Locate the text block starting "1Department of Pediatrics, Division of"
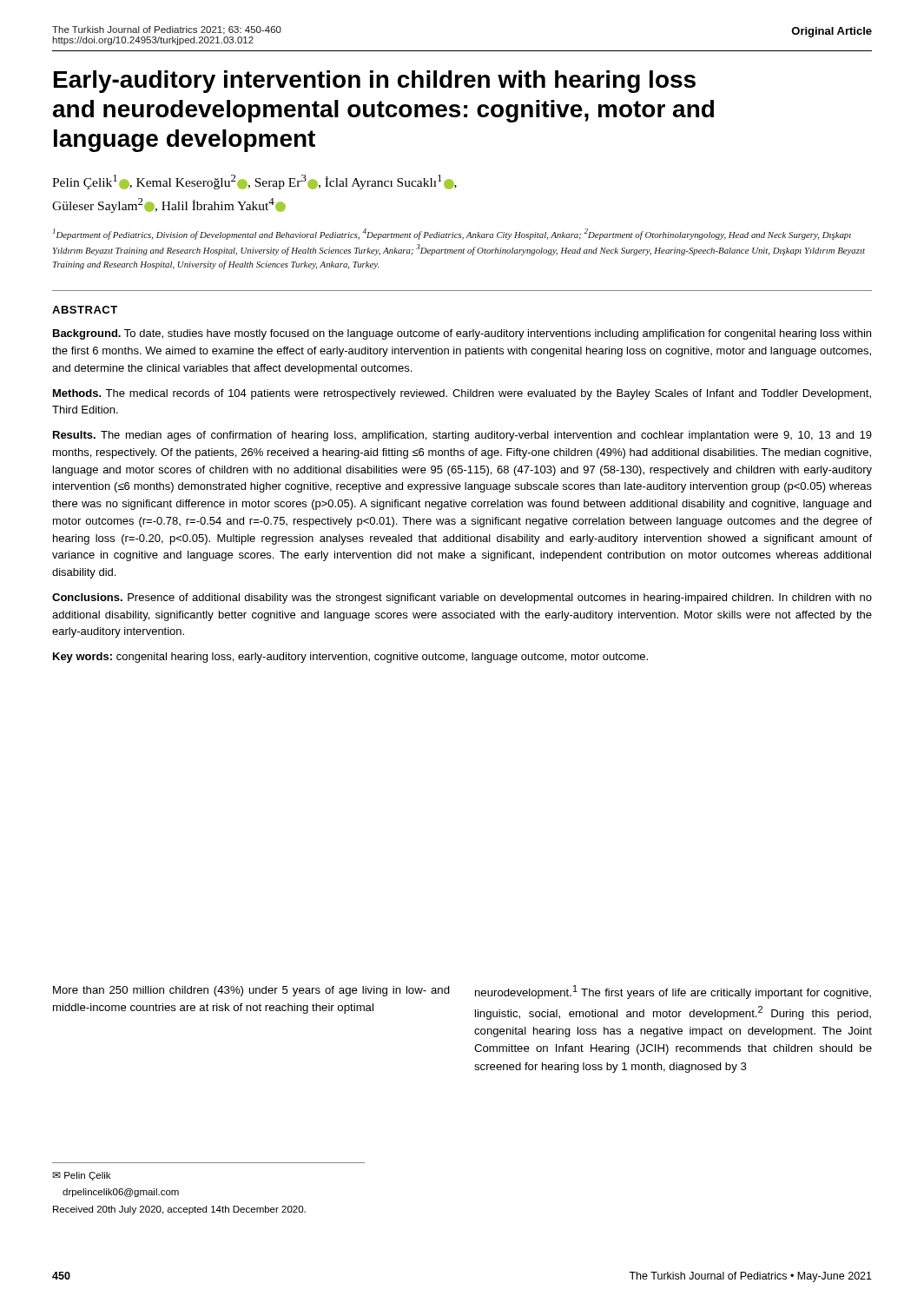 458,248
